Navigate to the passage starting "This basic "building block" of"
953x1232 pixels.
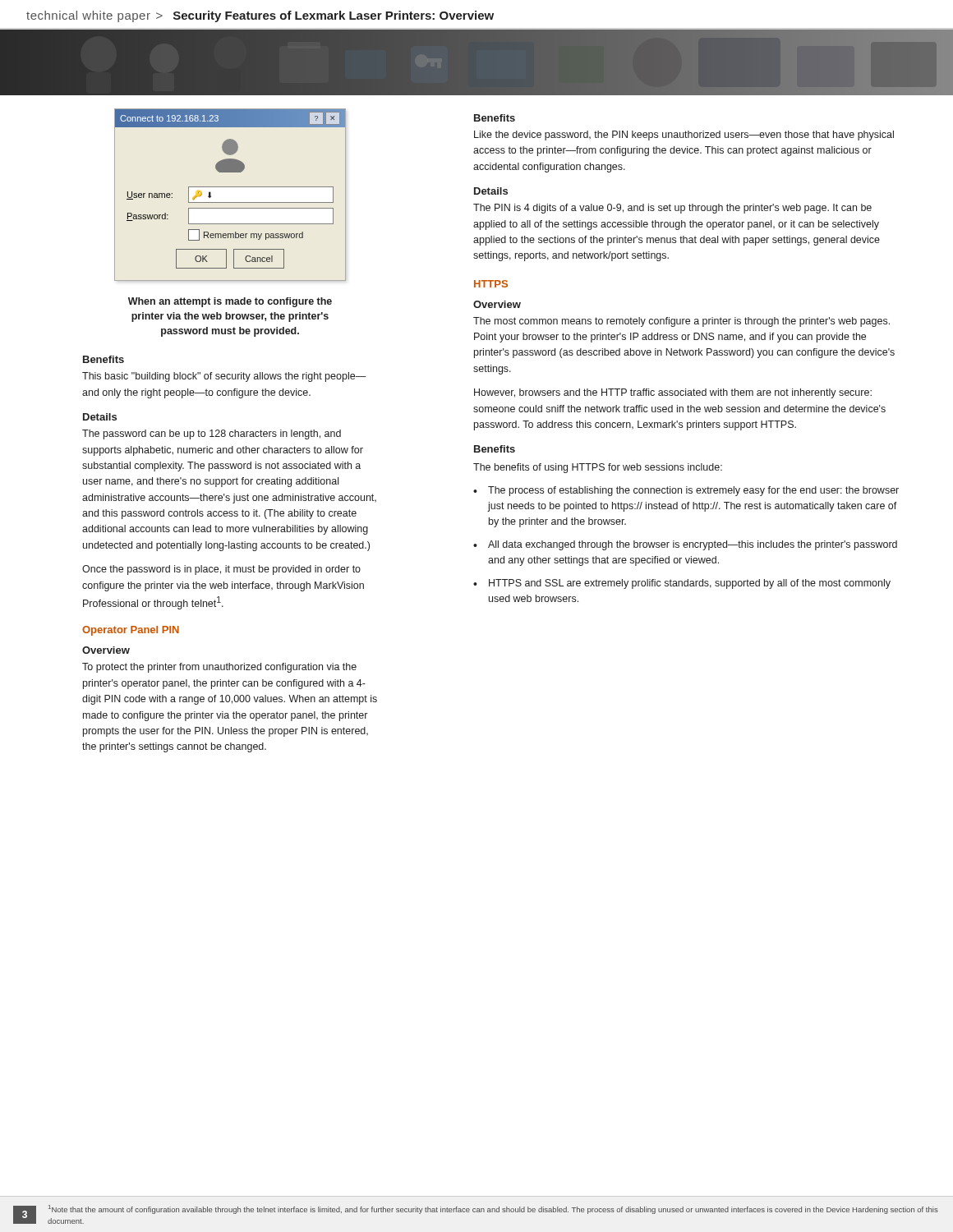coord(224,384)
